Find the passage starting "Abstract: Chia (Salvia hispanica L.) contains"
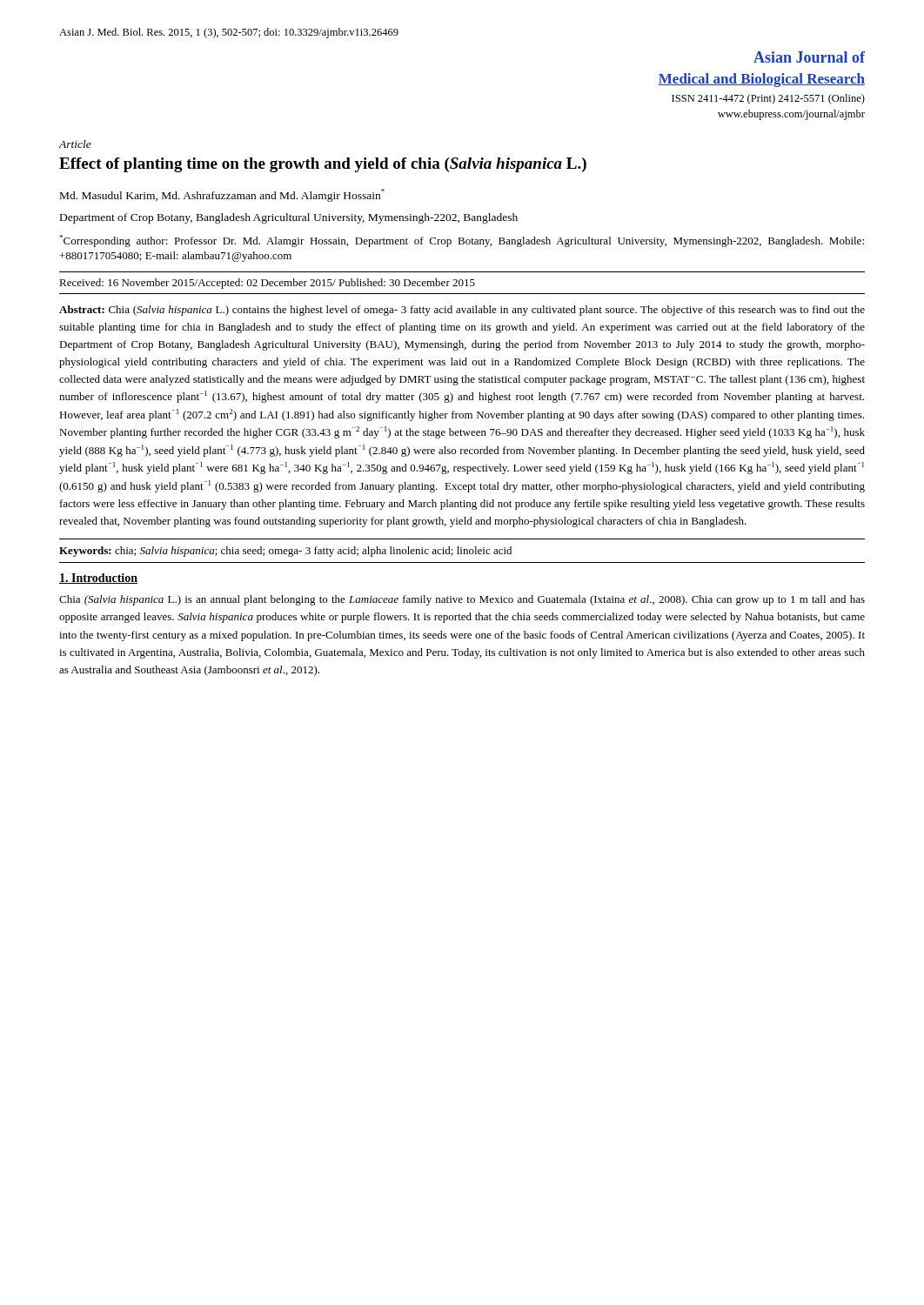The image size is (924, 1305). coord(462,415)
